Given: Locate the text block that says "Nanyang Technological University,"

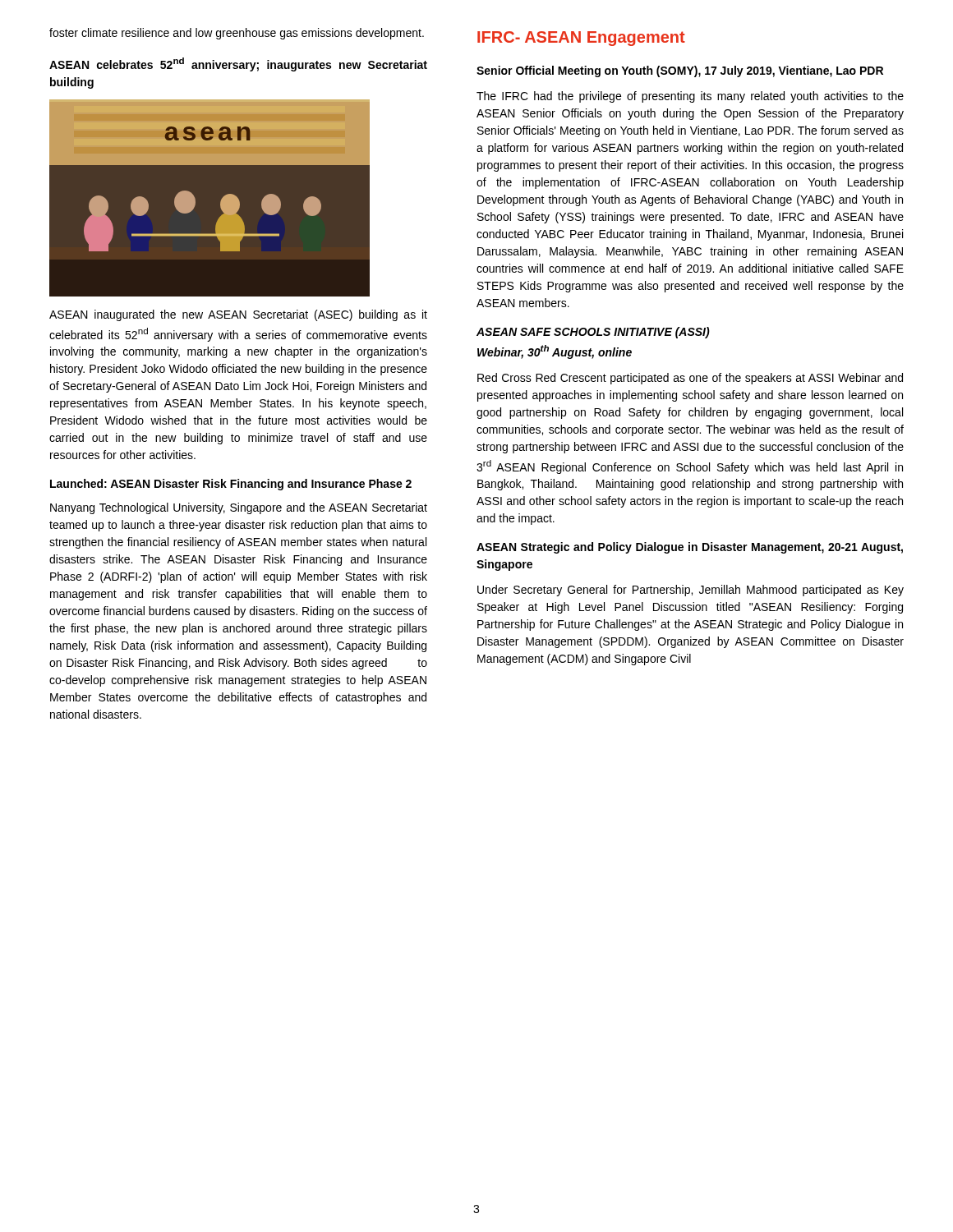Looking at the screenshot, I should pos(238,612).
